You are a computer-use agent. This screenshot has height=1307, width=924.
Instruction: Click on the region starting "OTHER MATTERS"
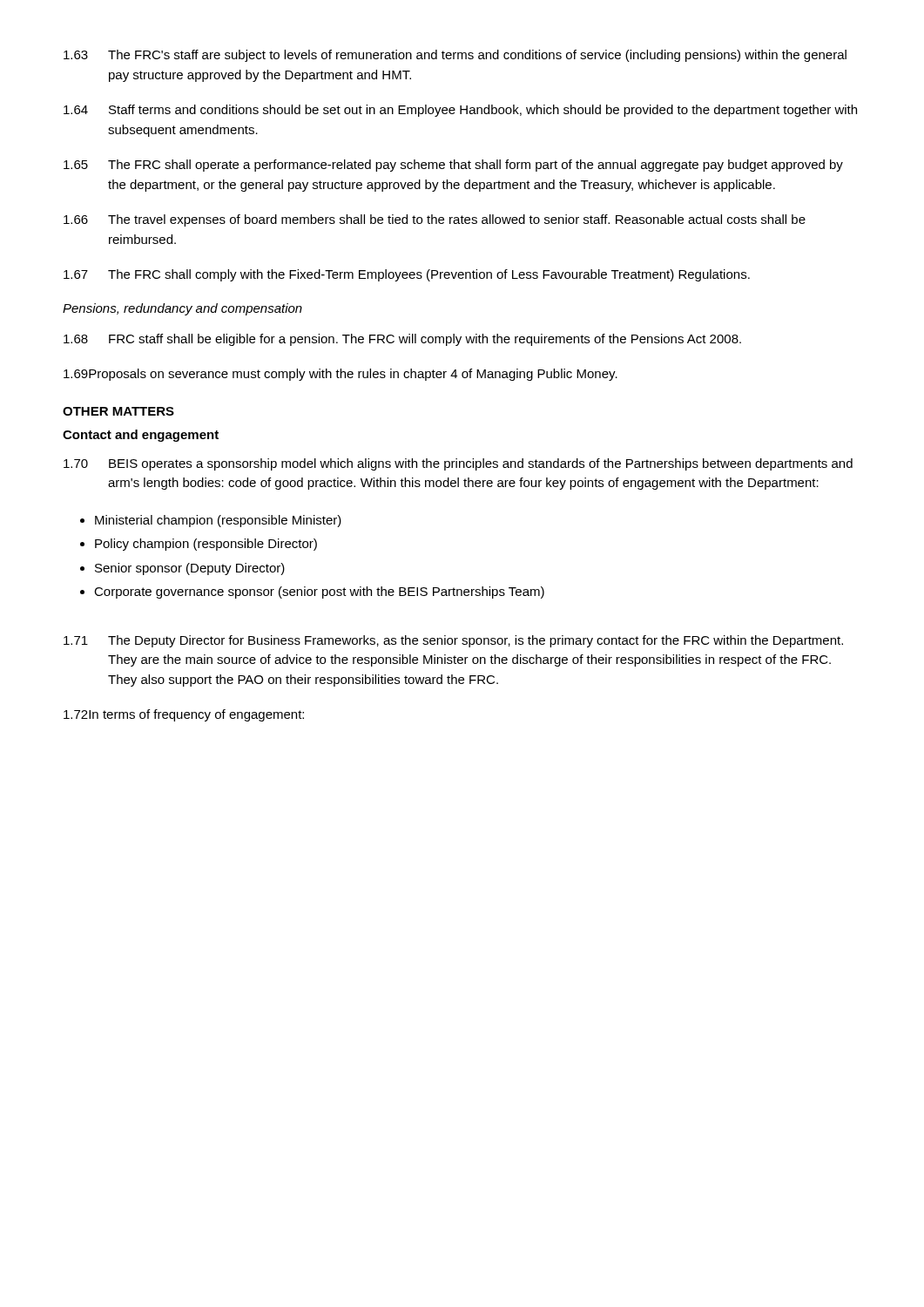(x=119, y=410)
